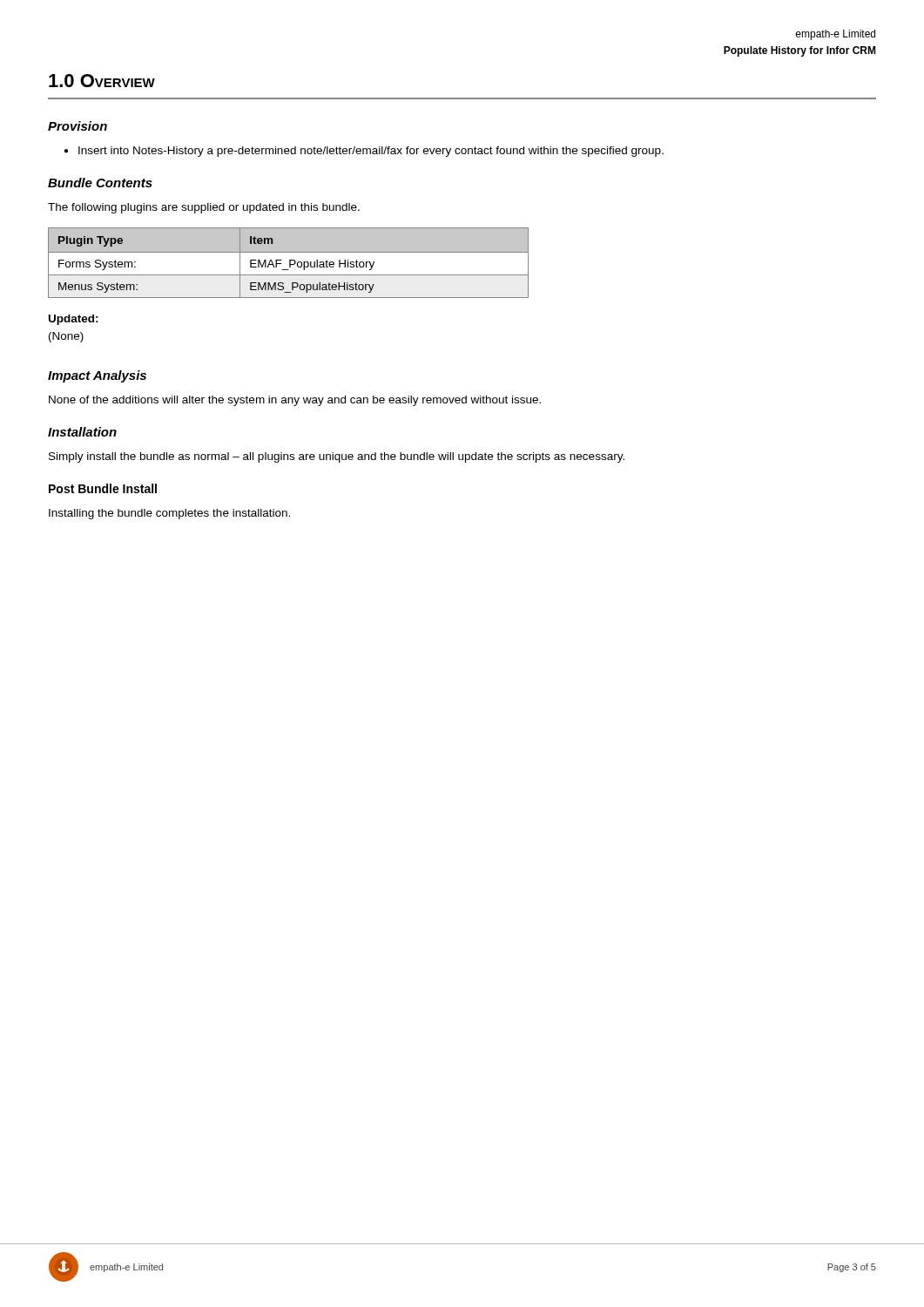Locate the text "1.0 Overview"
The width and height of the screenshot is (924, 1307).
pyautogui.click(x=101, y=81)
